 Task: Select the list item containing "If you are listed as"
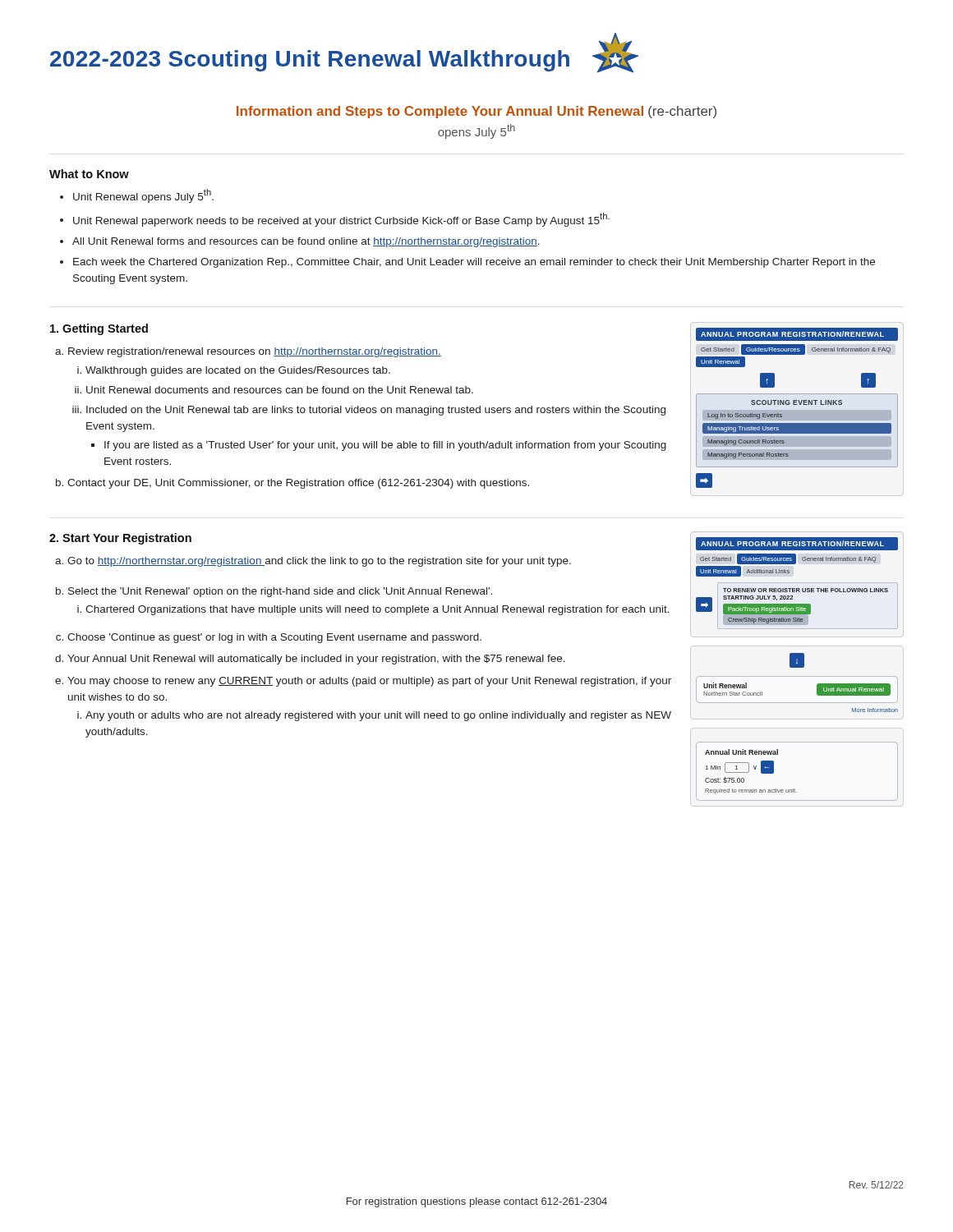[385, 453]
